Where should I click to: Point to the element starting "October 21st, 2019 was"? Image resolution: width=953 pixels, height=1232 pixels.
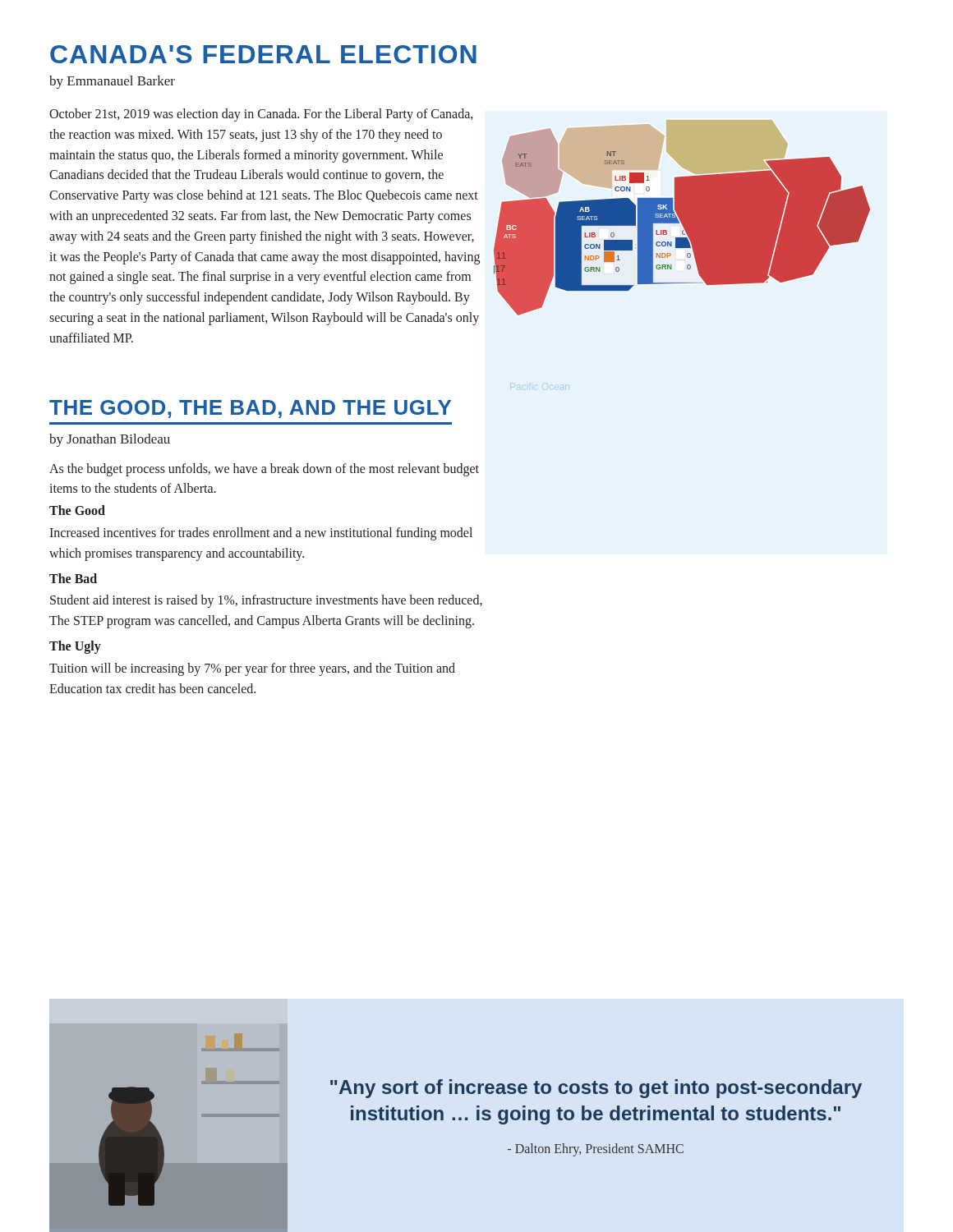click(x=267, y=227)
